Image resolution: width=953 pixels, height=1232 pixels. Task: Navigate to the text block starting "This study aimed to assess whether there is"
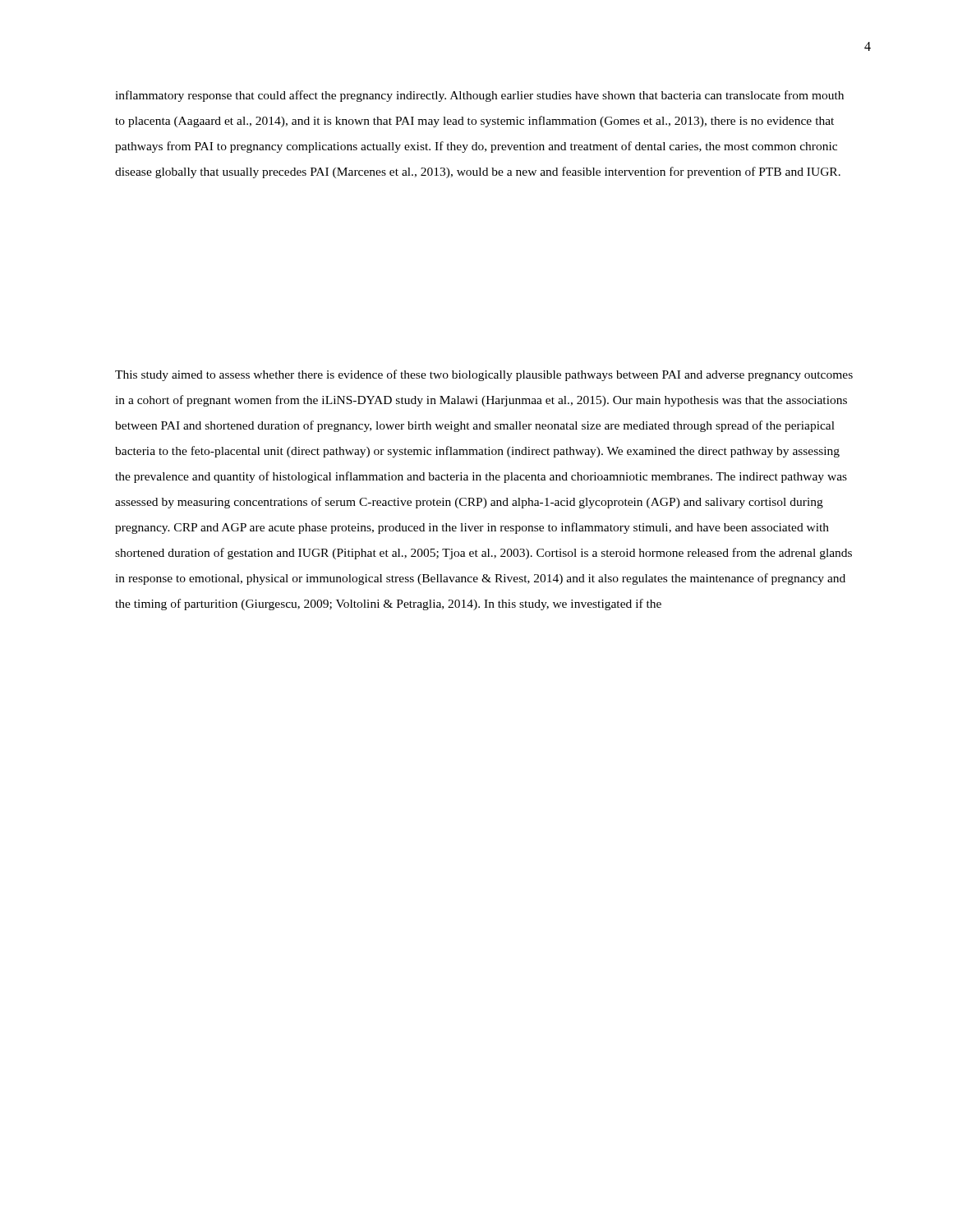click(x=484, y=489)
